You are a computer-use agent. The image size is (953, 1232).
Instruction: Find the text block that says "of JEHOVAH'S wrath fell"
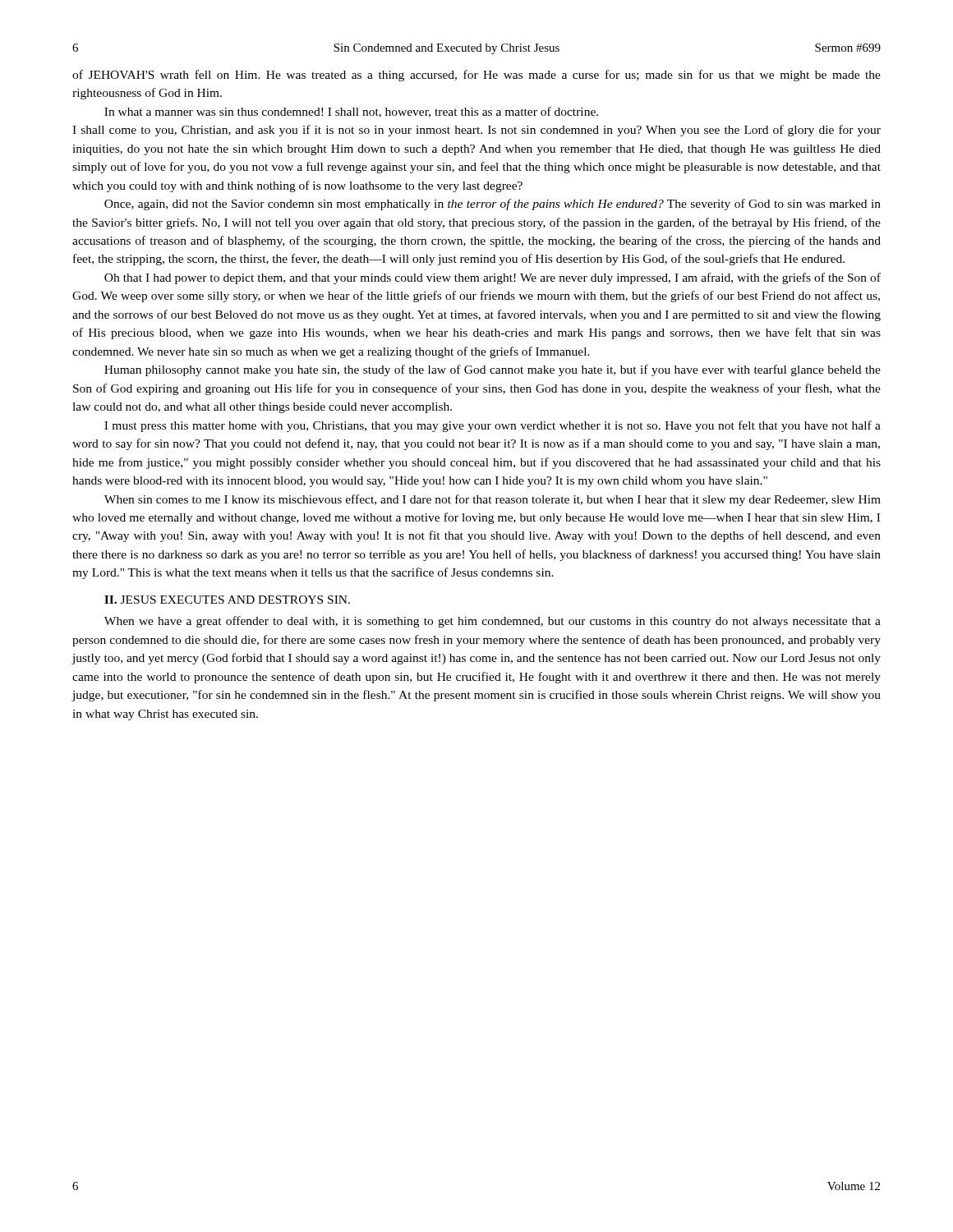[x=476, y=84]
